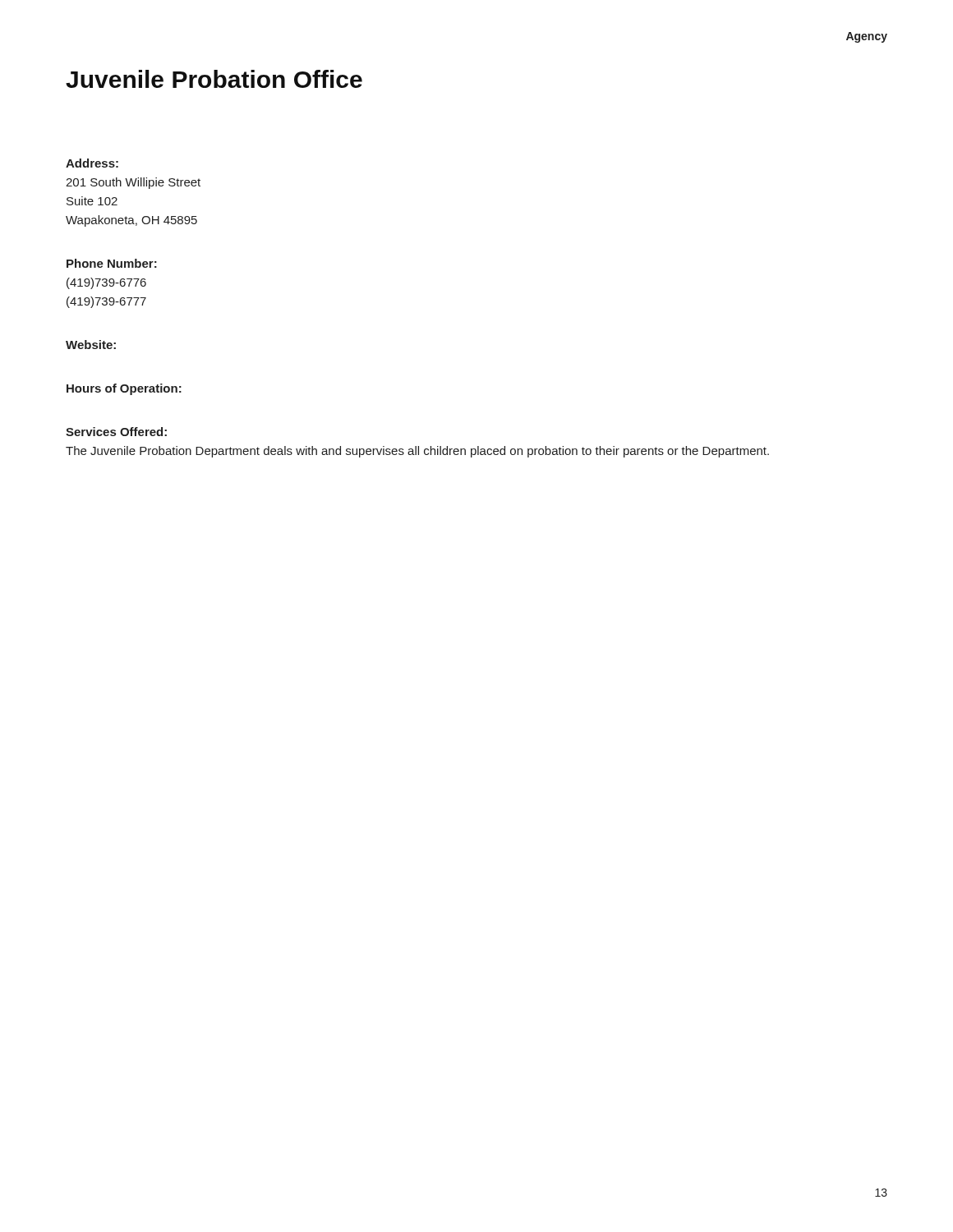Navigate to the passage starting "Hours of Operation:"
The width and height of the screenshot is (953, 1232).
pos(124,388)
